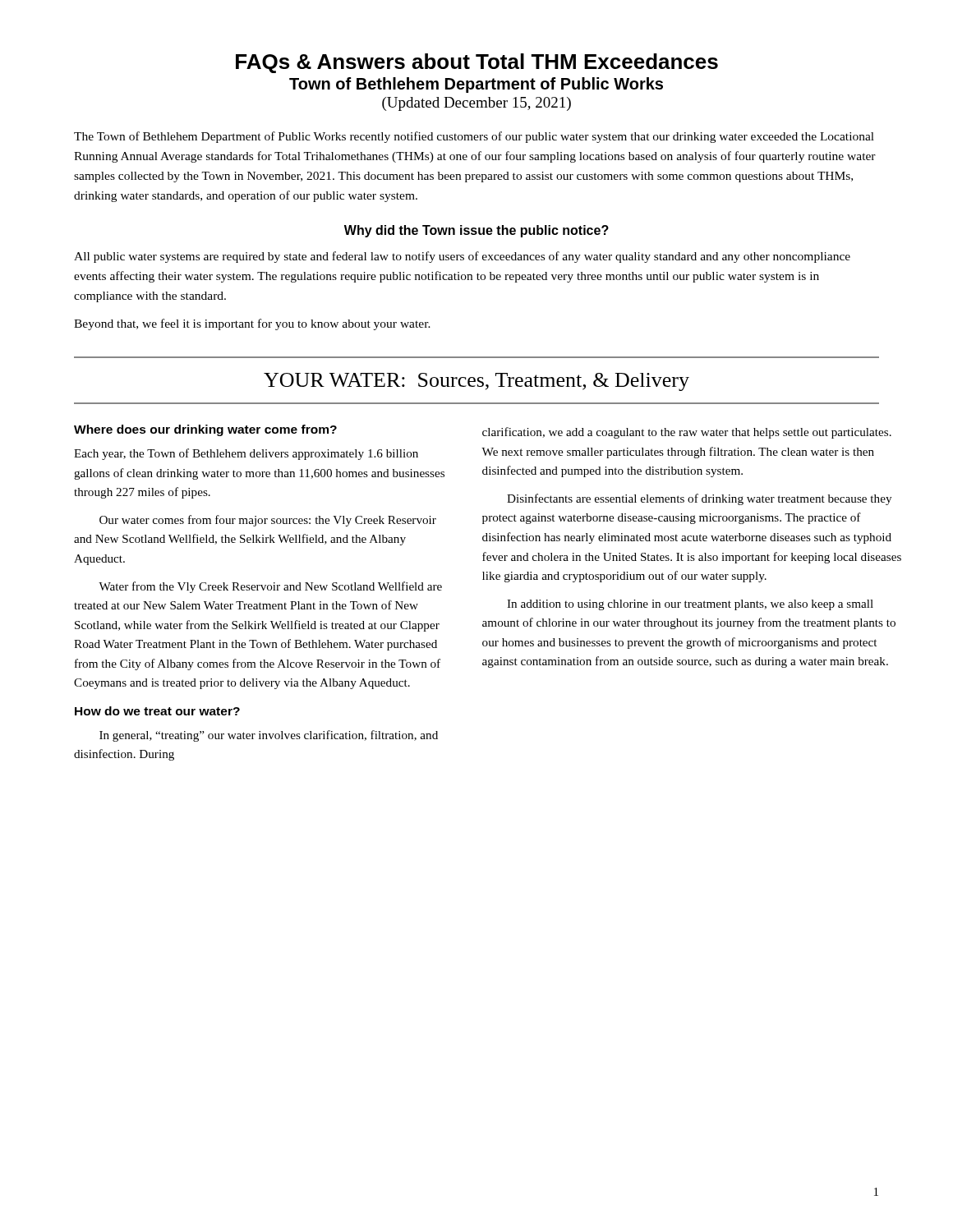Locate the section header that opens with "YOUR WATER: Sources, Treatment, &"
Viewport: 953px width, 1232px height.
[x=476, y=380]
